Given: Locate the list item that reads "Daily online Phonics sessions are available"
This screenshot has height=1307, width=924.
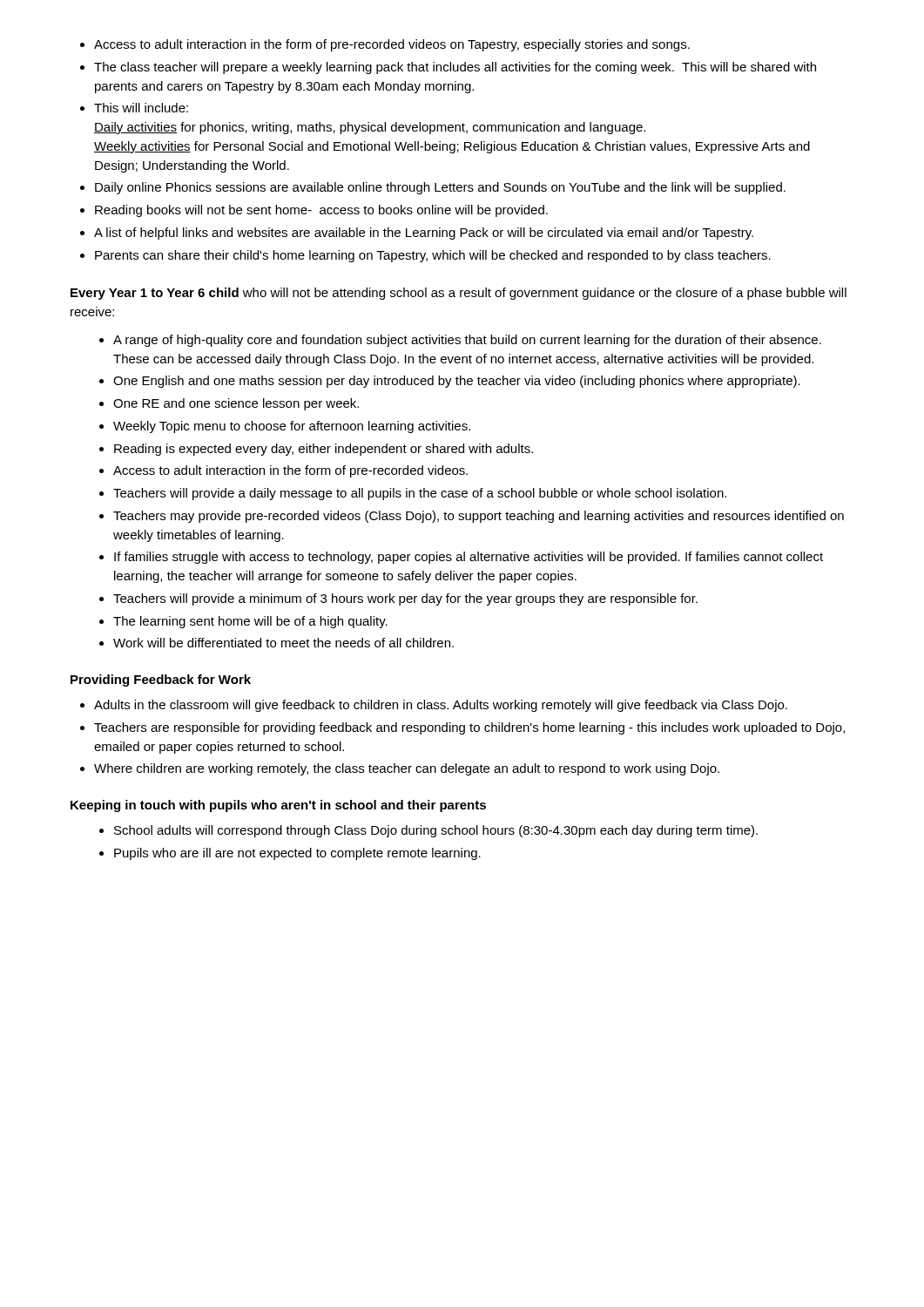Looking at the screenshot, I should coord(462,187).
